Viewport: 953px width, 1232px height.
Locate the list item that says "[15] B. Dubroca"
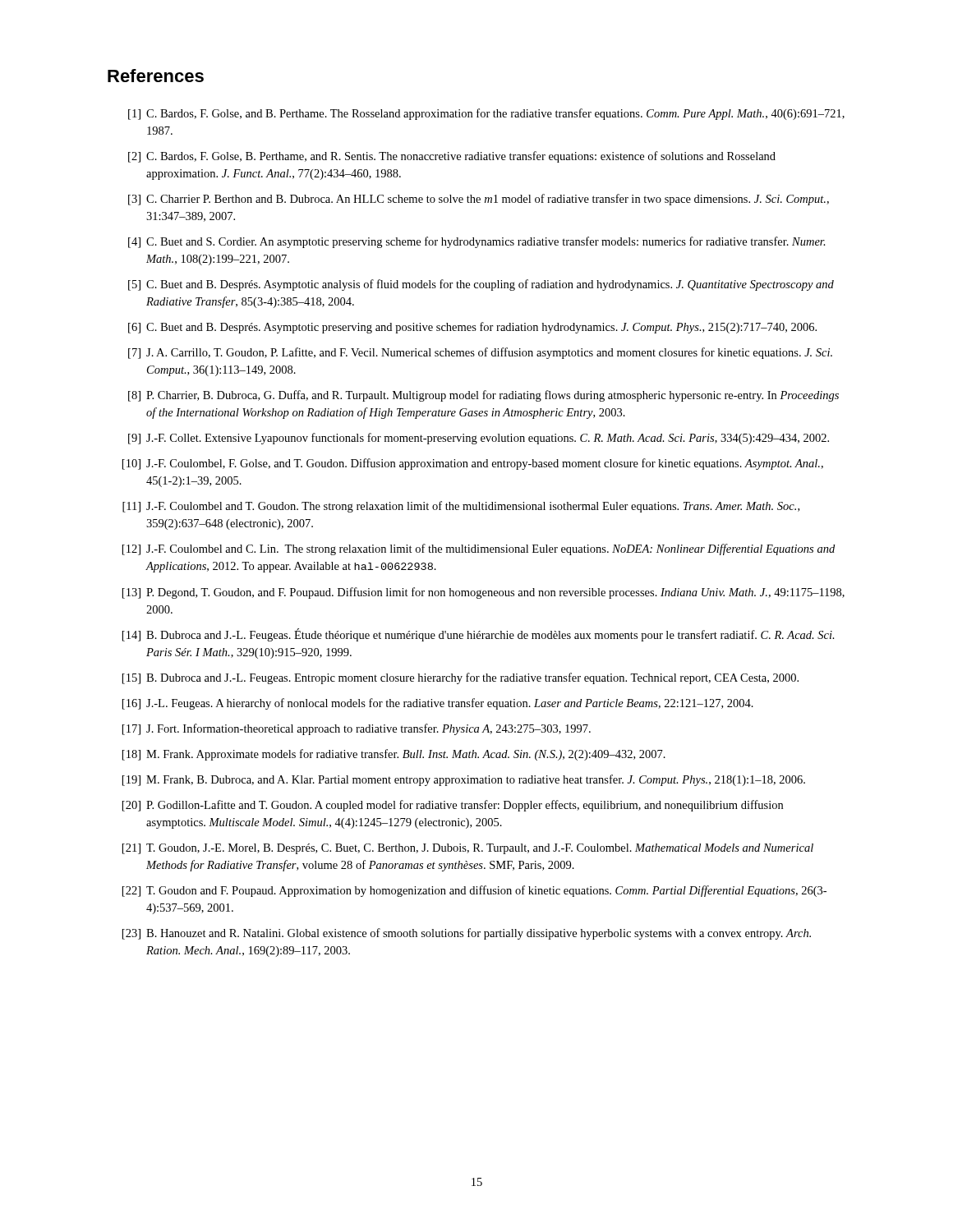click(x=476, y=678)
